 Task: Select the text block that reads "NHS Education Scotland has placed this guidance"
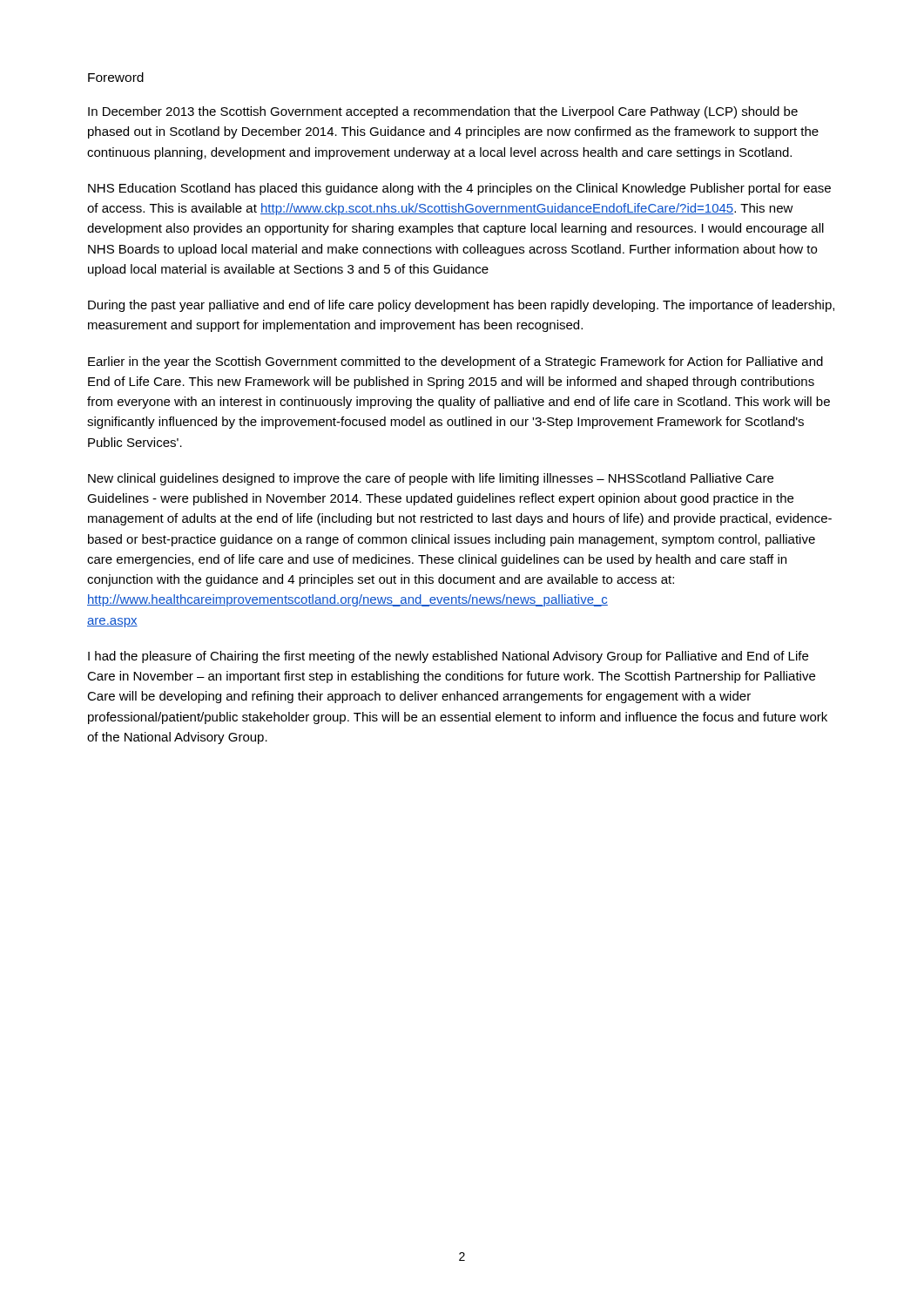point(459,228)
